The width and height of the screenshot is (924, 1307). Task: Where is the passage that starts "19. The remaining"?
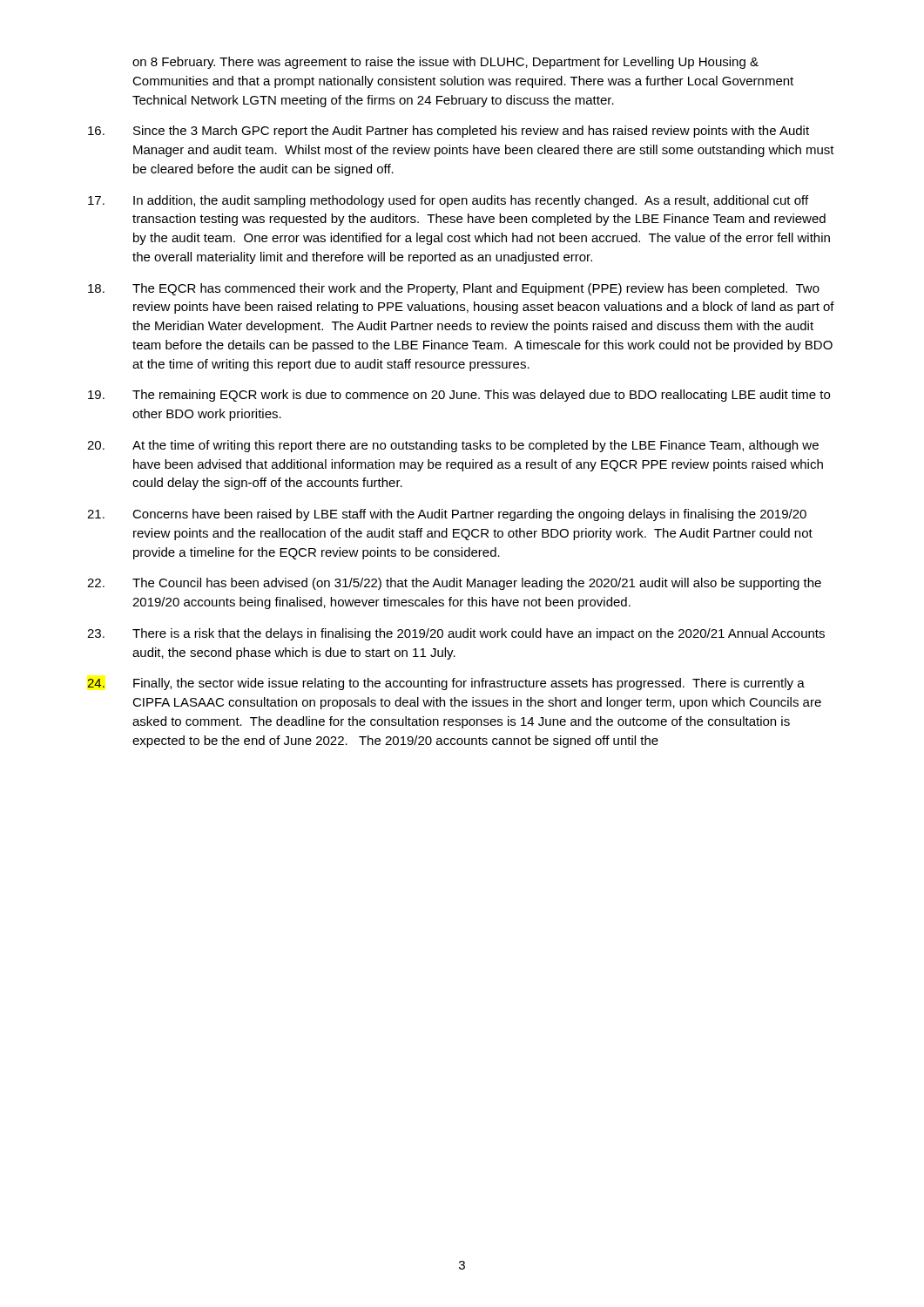coord(462,404)
